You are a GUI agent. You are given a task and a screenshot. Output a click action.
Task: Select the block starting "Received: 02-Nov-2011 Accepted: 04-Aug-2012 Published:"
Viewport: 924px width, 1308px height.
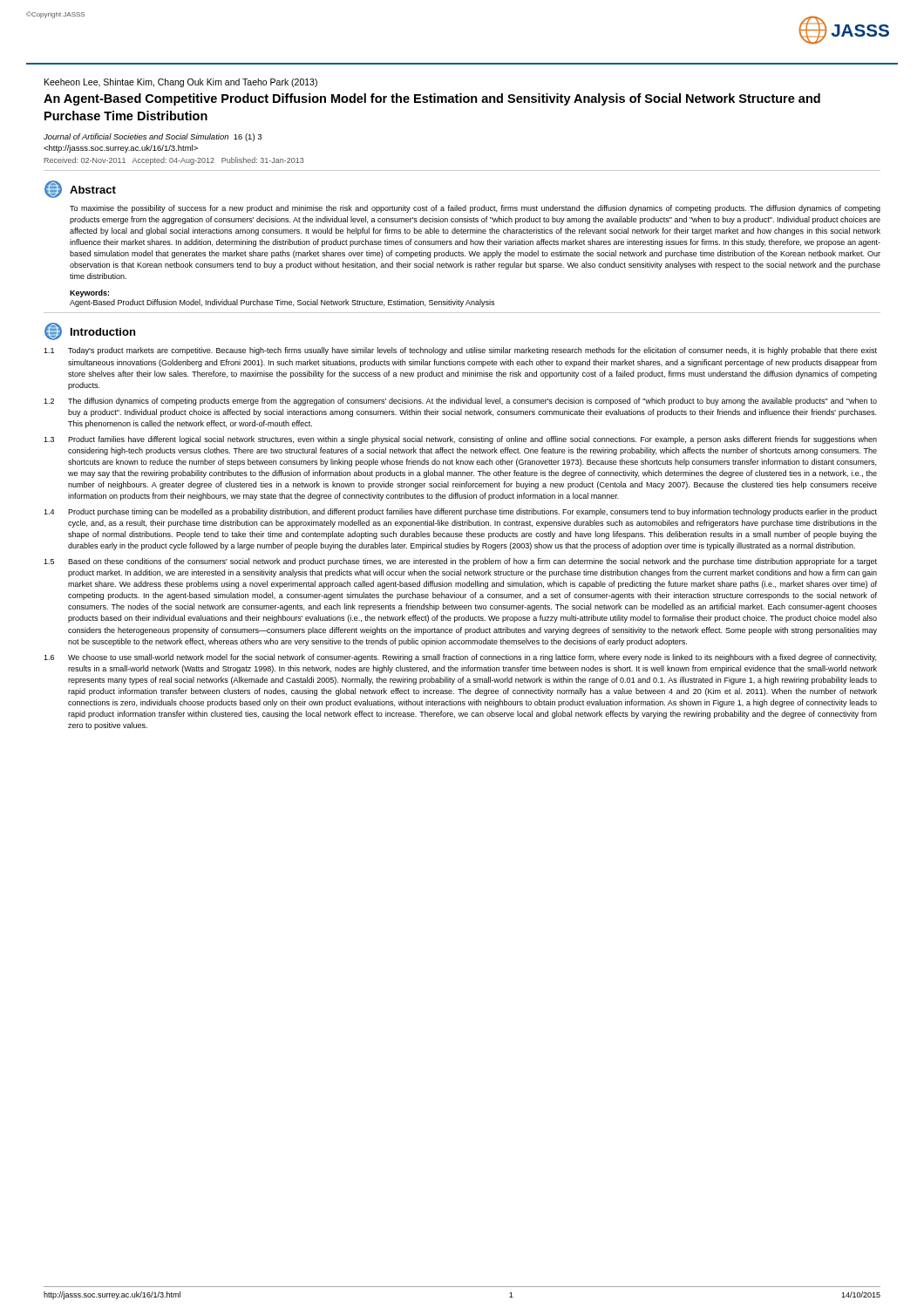click(174, 161)
